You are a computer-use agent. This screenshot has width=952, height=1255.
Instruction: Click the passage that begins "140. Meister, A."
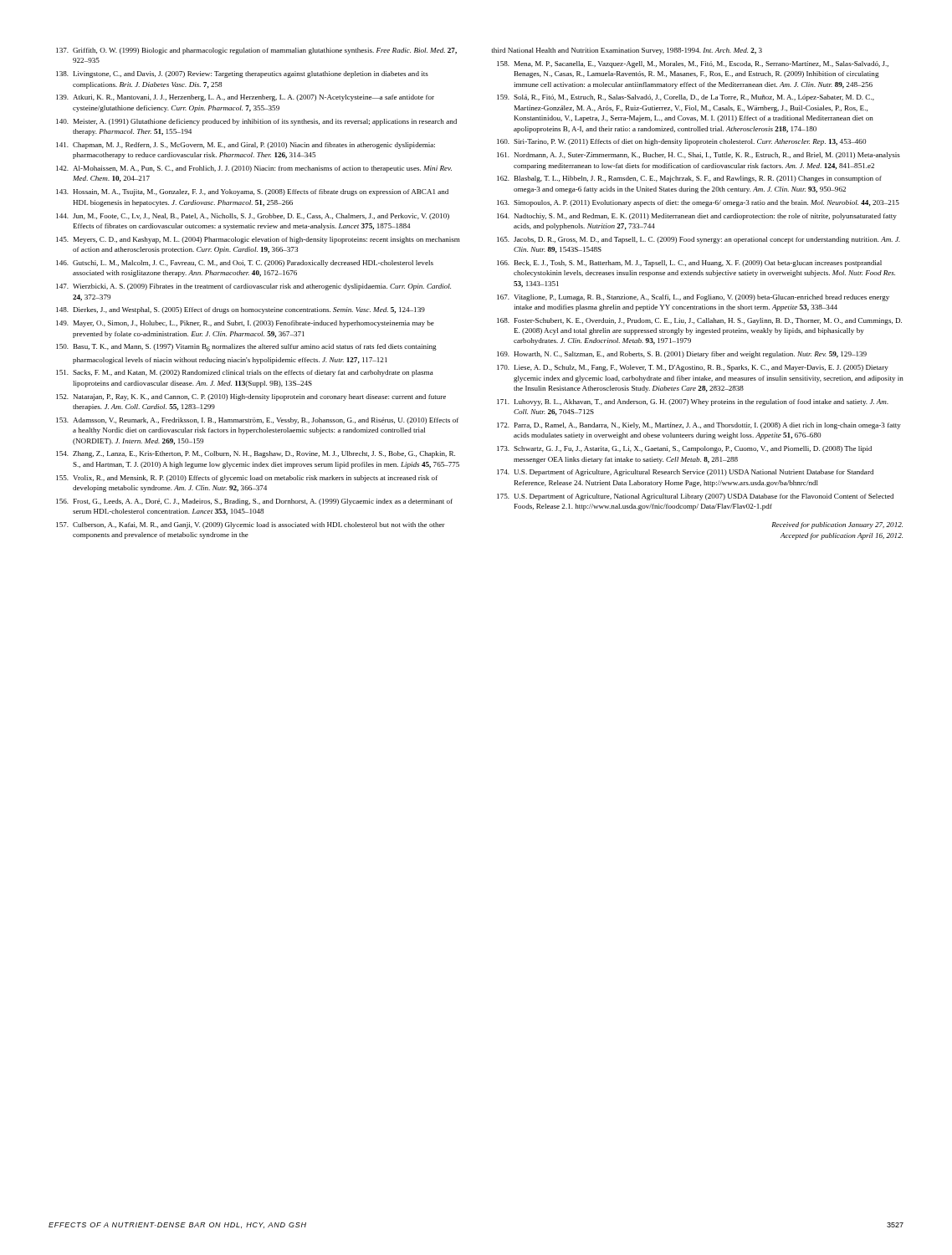(256, 126)
